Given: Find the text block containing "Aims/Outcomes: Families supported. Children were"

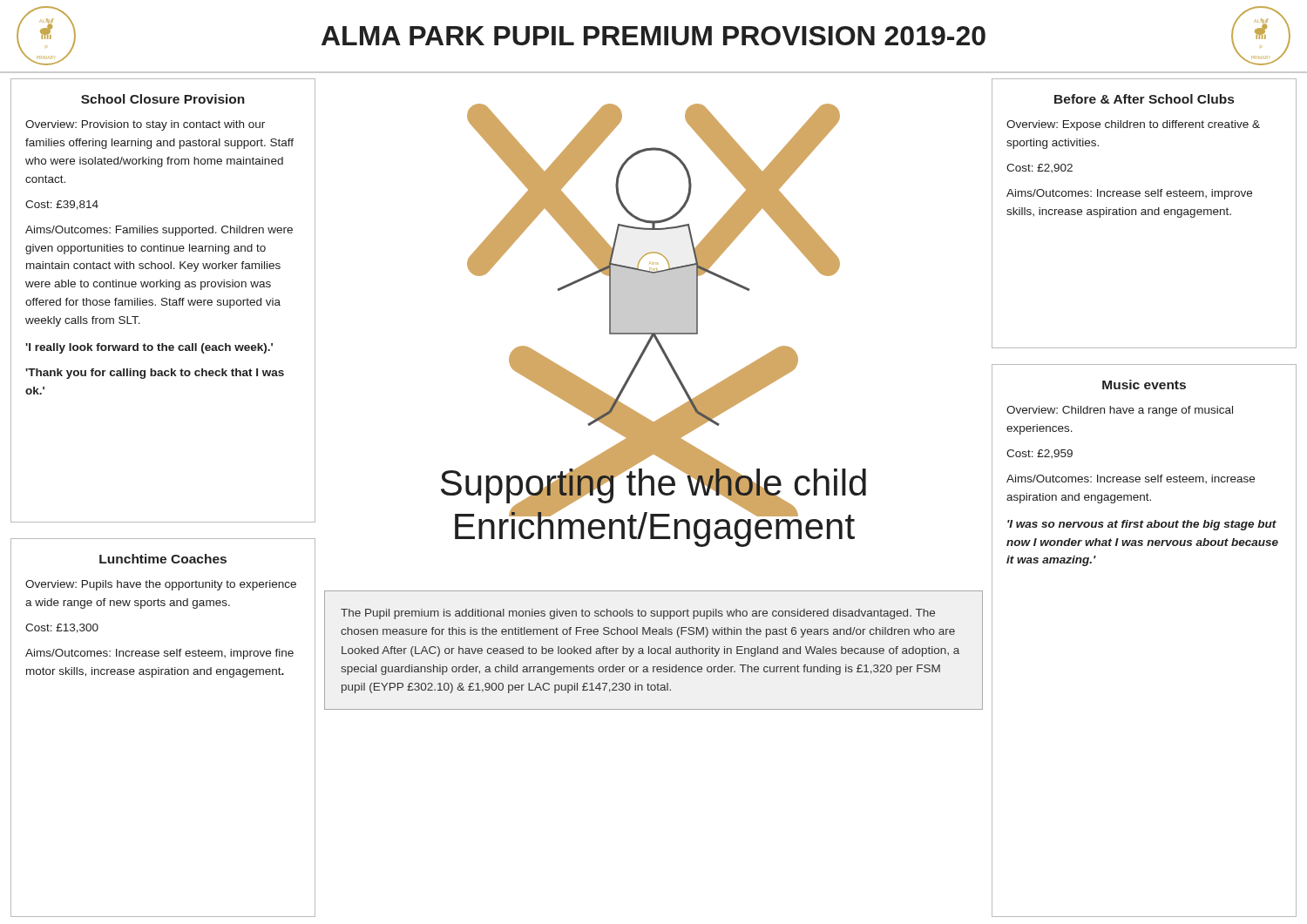Looking at the screenshot, I should pyautogui.click(x=159, y=275).
